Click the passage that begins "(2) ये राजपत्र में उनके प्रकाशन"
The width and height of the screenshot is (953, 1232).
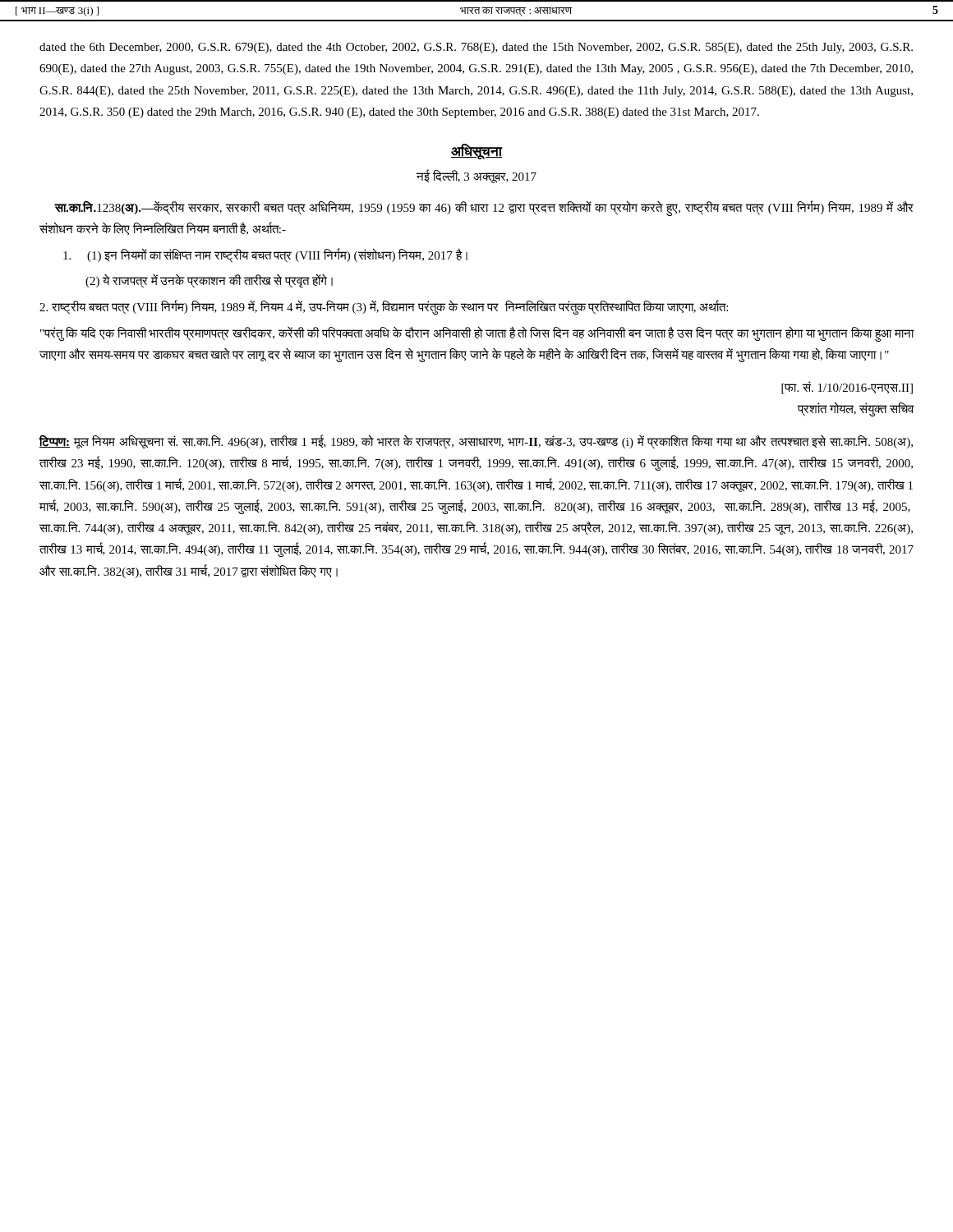210,281
